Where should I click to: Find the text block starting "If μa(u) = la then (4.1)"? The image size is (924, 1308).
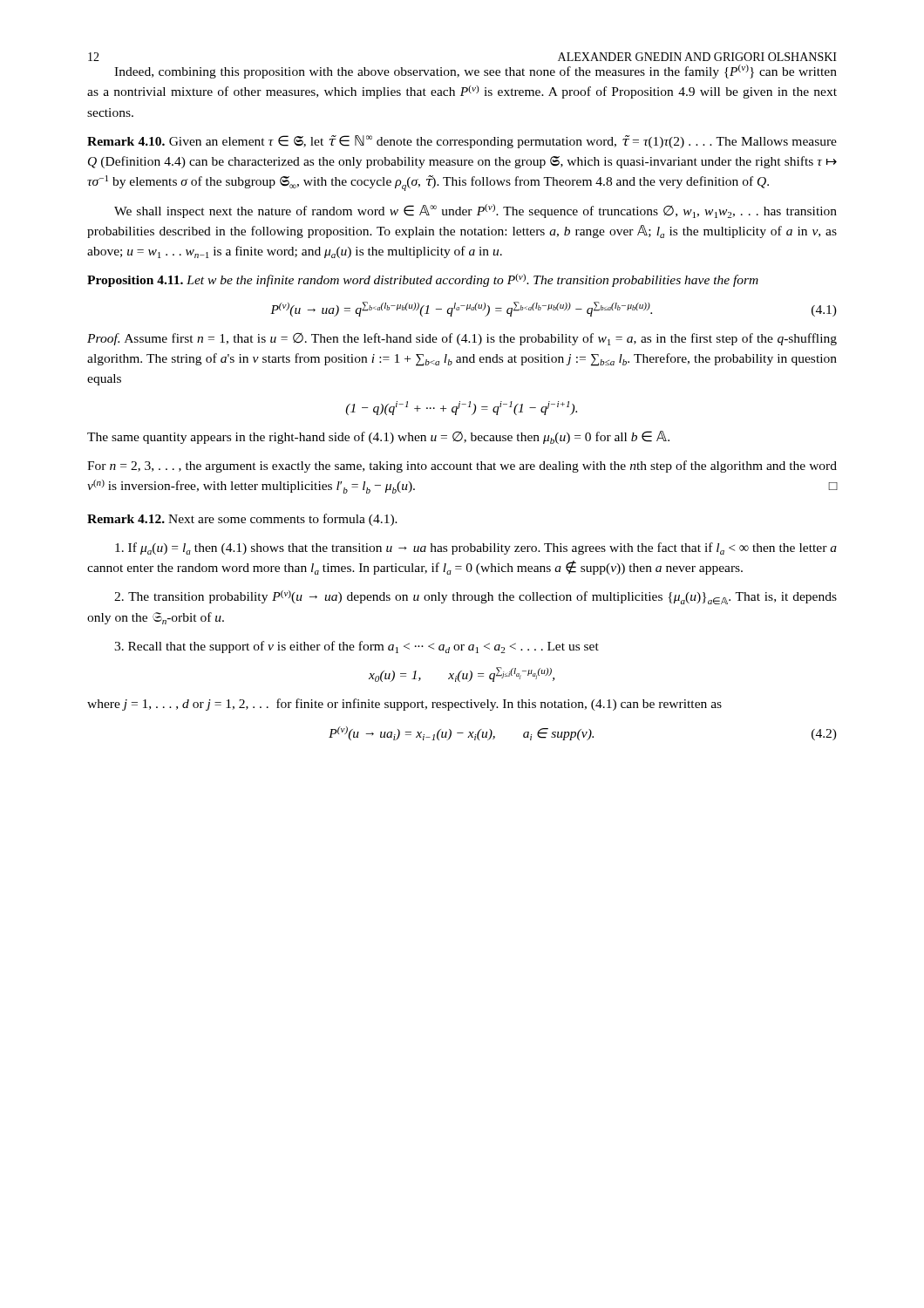462,557
